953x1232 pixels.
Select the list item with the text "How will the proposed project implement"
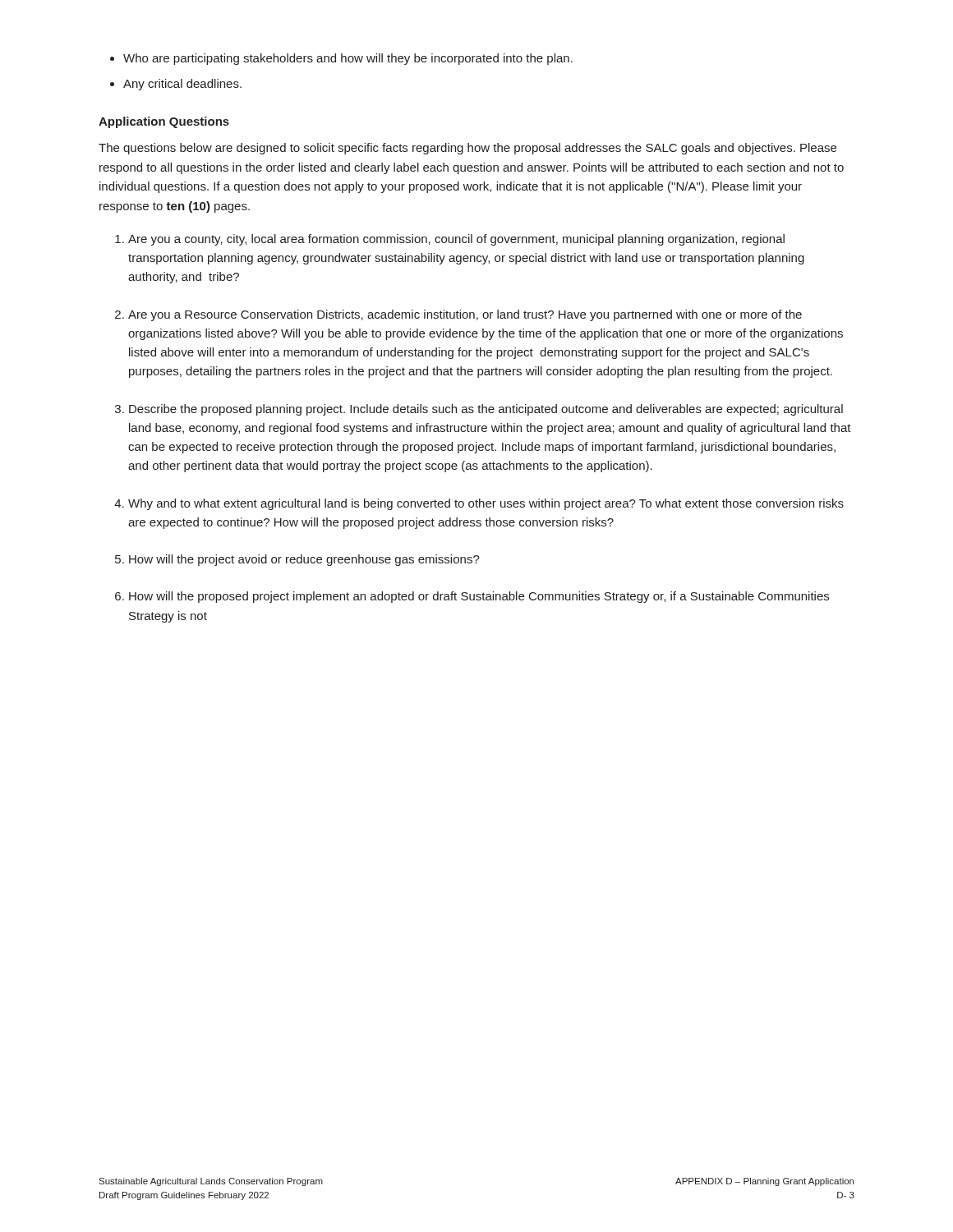[x=479, y=606]
